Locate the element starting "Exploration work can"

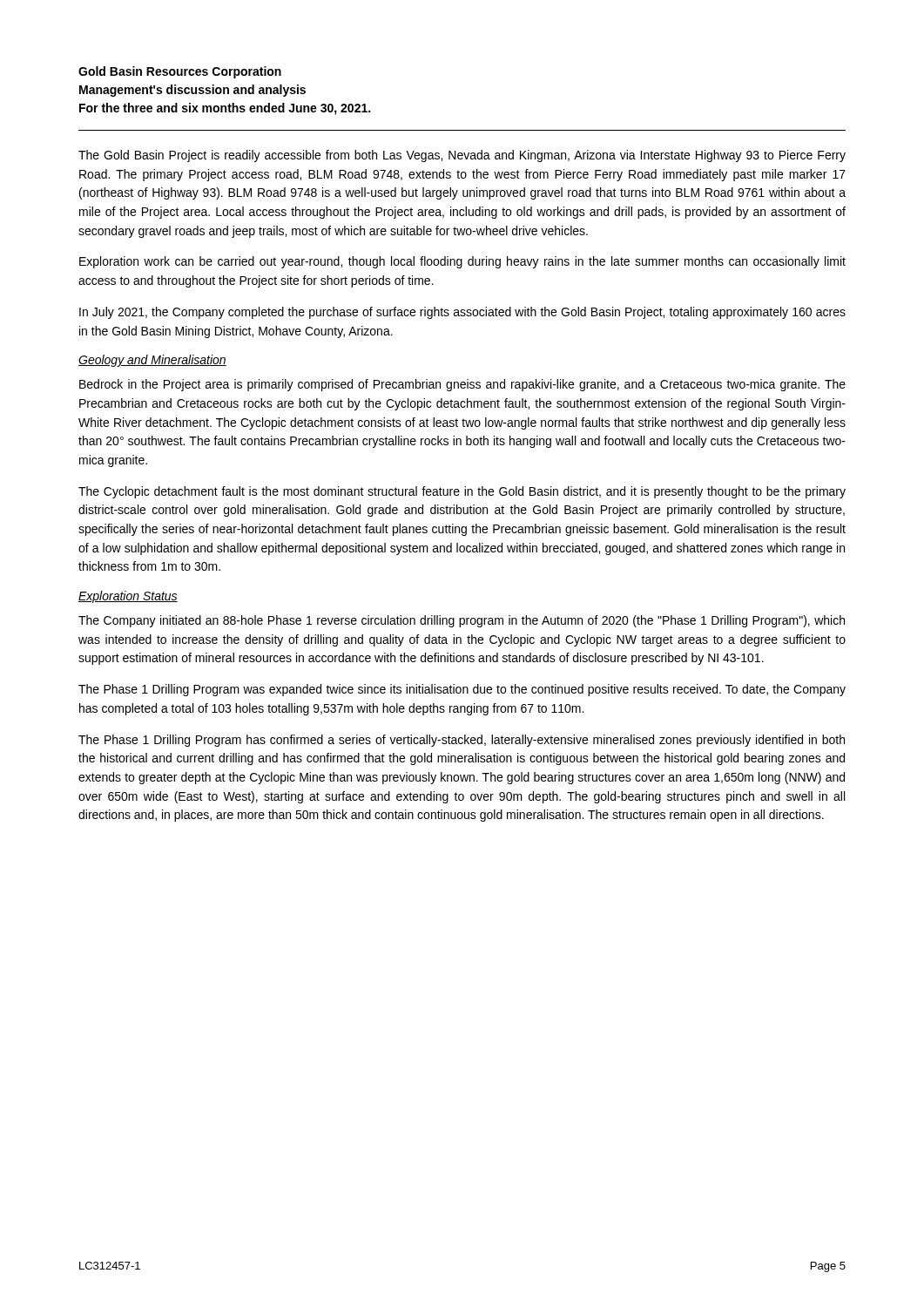pos(462,271)
